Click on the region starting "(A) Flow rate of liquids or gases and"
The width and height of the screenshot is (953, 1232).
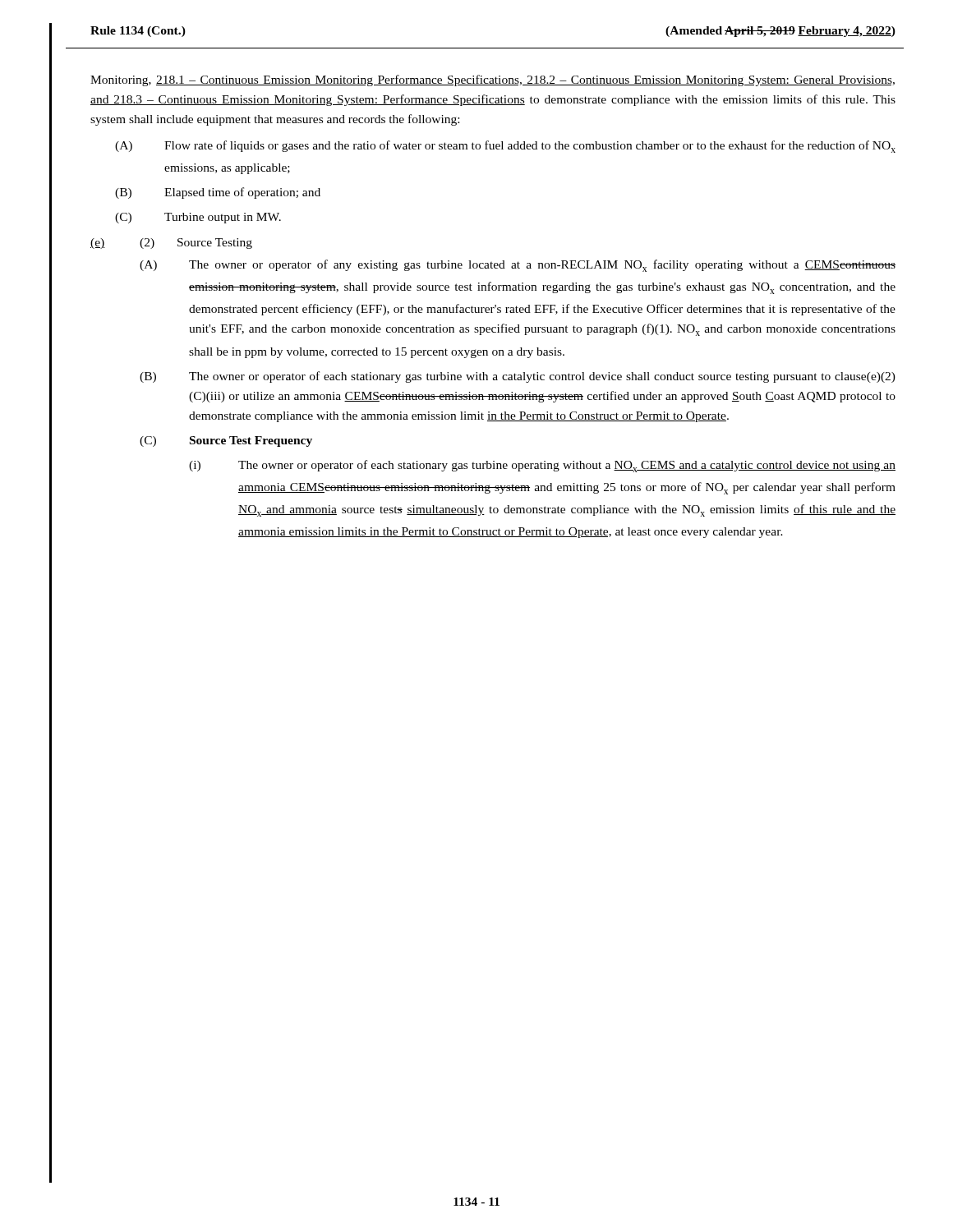493,157
